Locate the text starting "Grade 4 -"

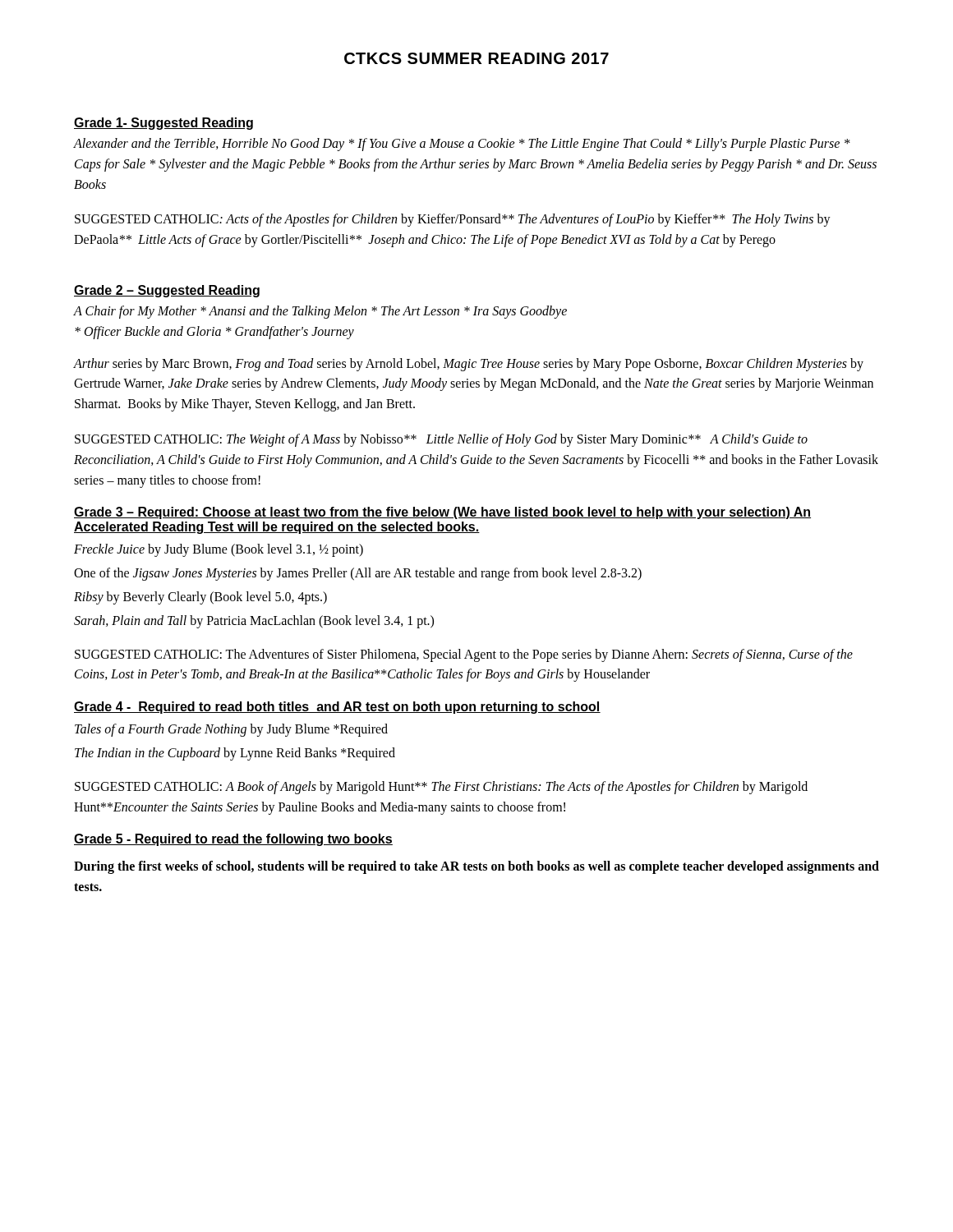tap(337, 707)
